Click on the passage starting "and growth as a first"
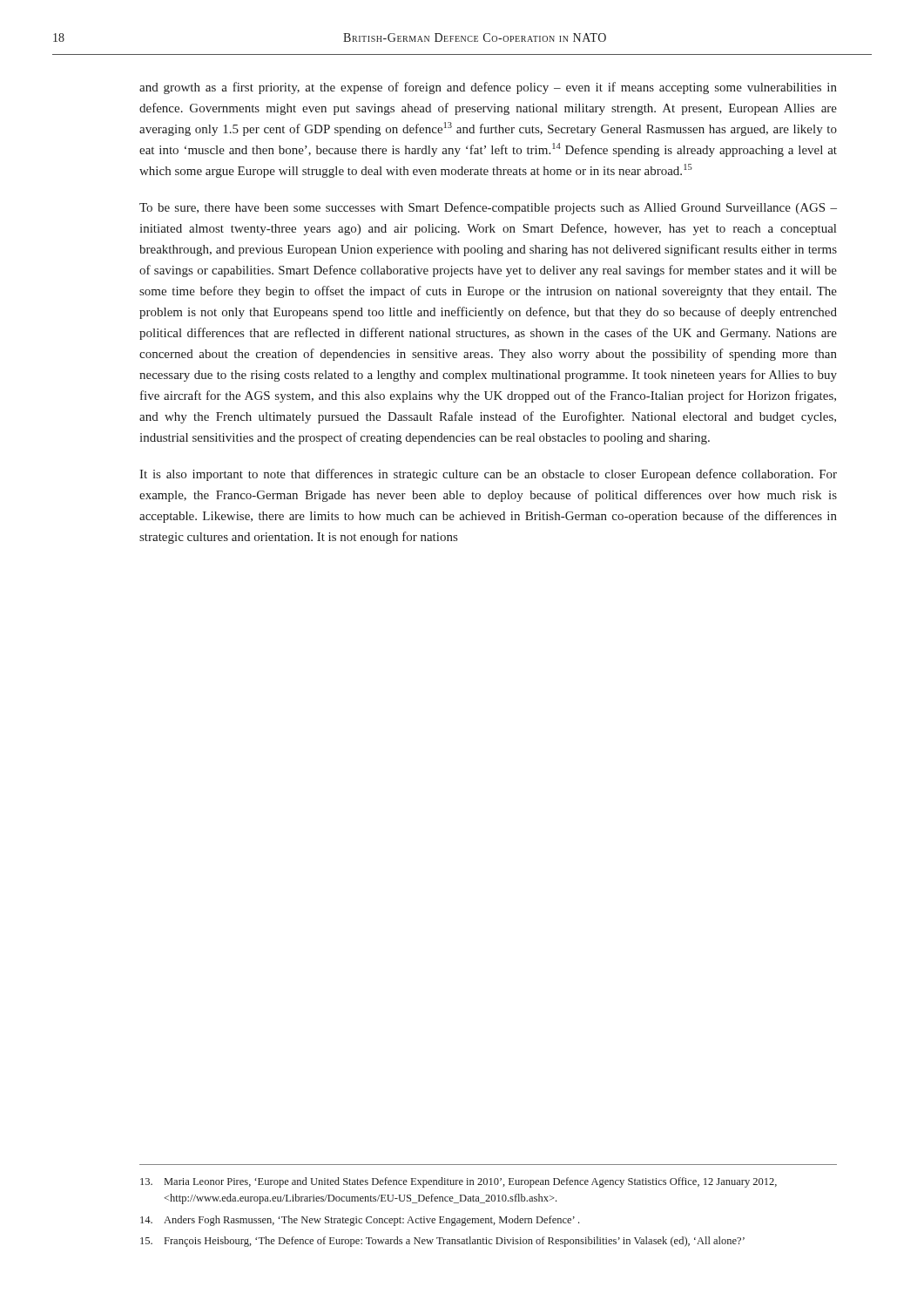This screenshot has height=1307, width=924. click(x=488, y=129)
